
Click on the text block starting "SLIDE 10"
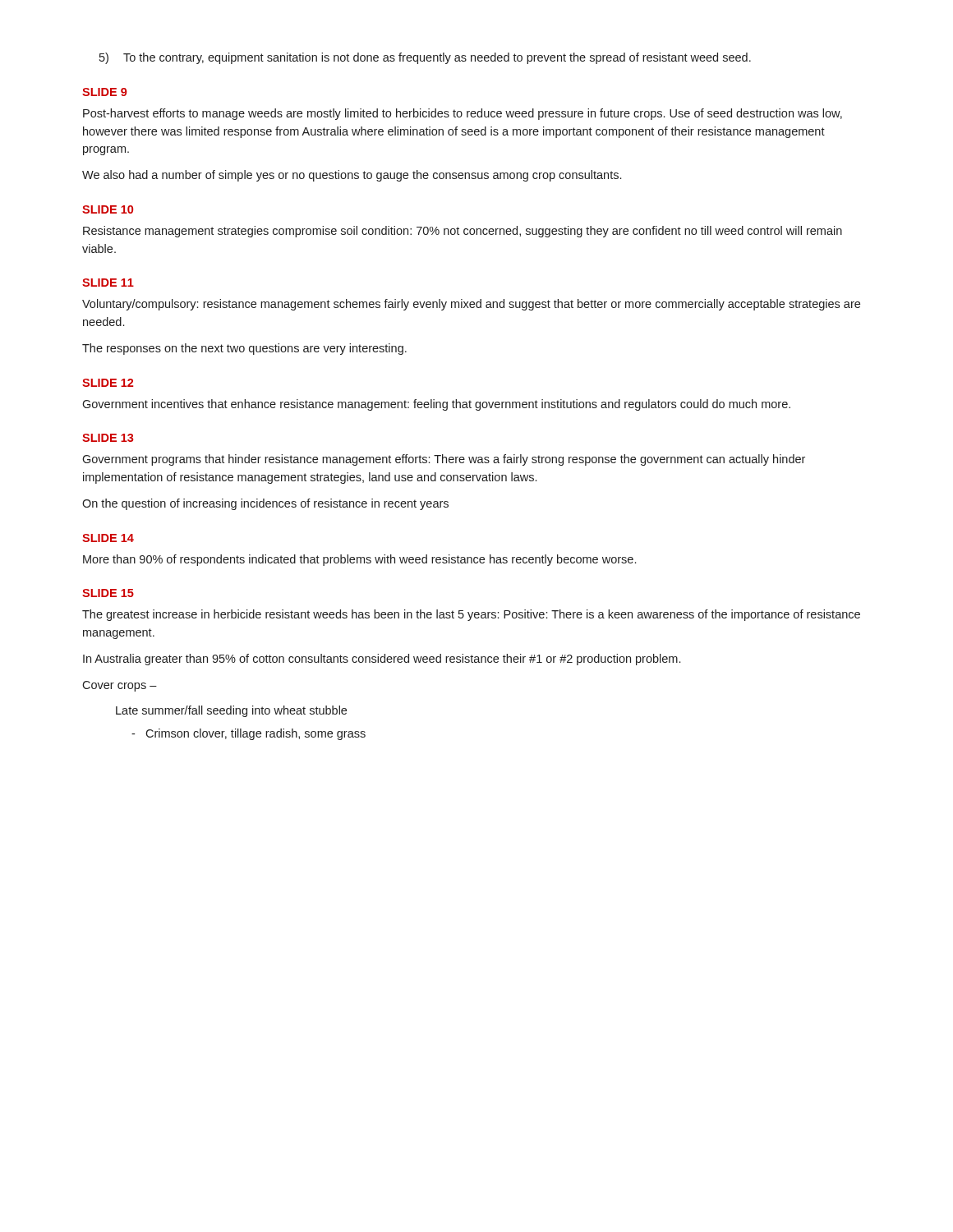[x=108, y=209]
